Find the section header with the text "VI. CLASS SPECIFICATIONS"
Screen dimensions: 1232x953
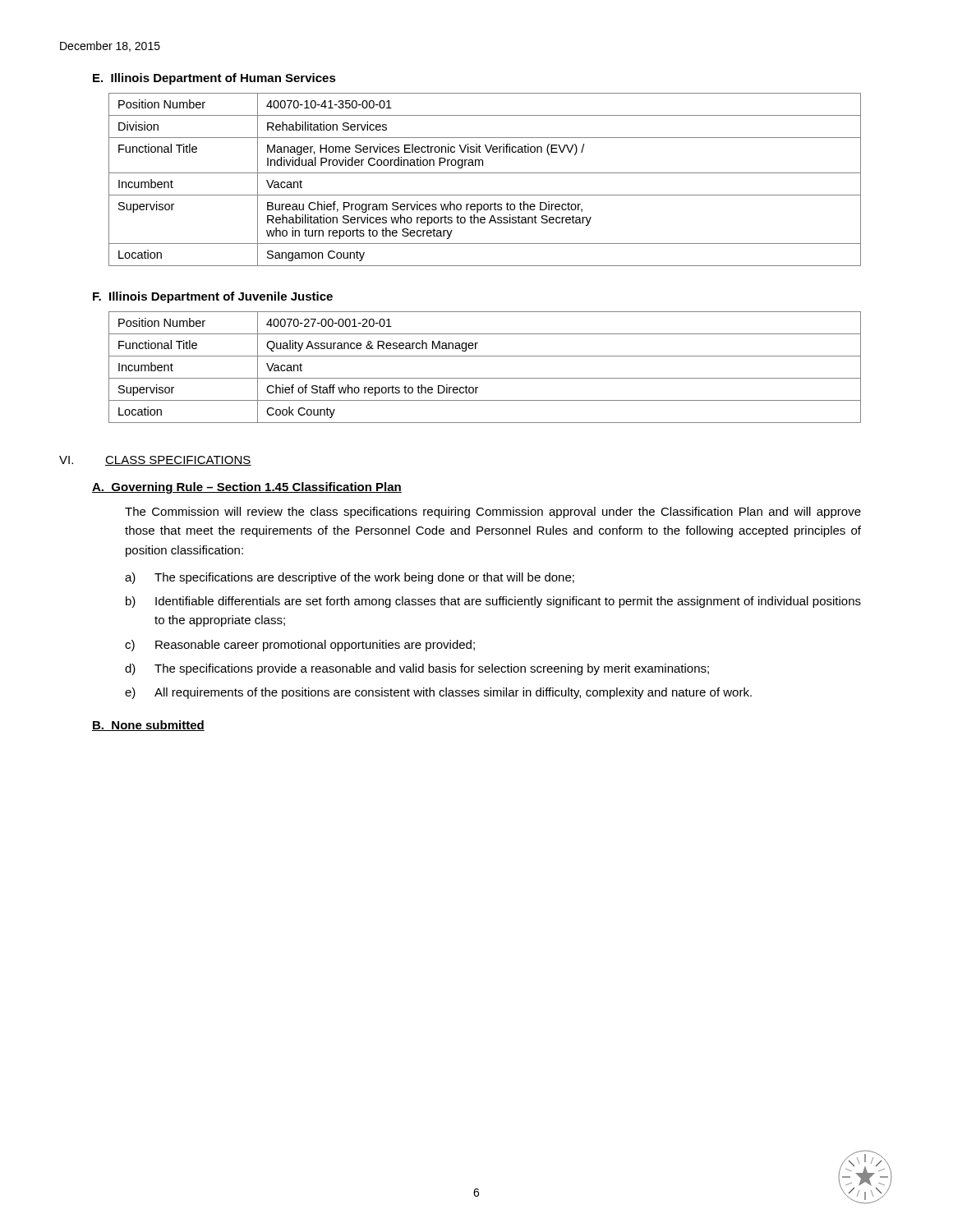[x=155, y=460]
